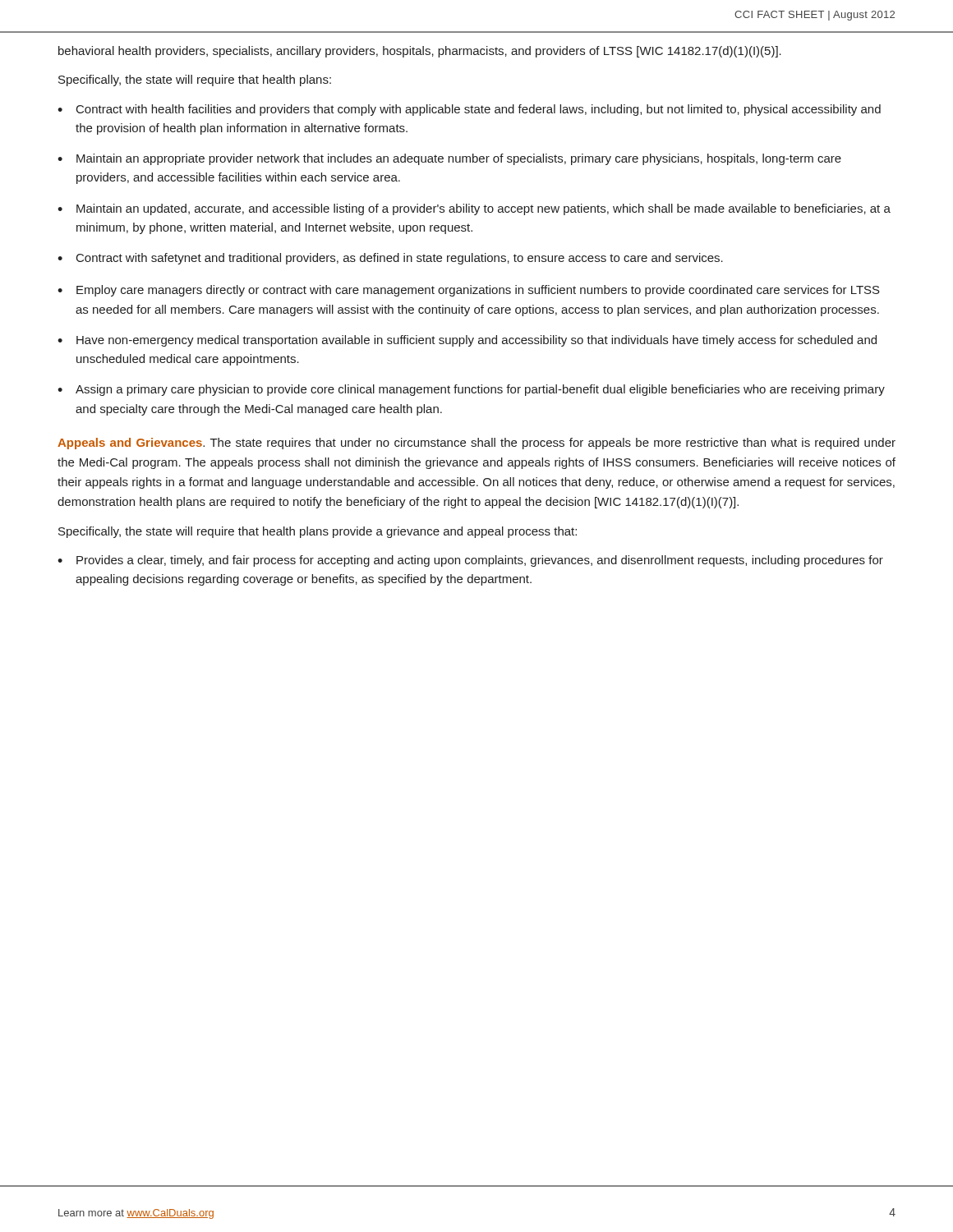The image size is (953, 1232).
Task: Point to the block beginning "Appeals and Grievances. The state"
Action: pos(476,472)
